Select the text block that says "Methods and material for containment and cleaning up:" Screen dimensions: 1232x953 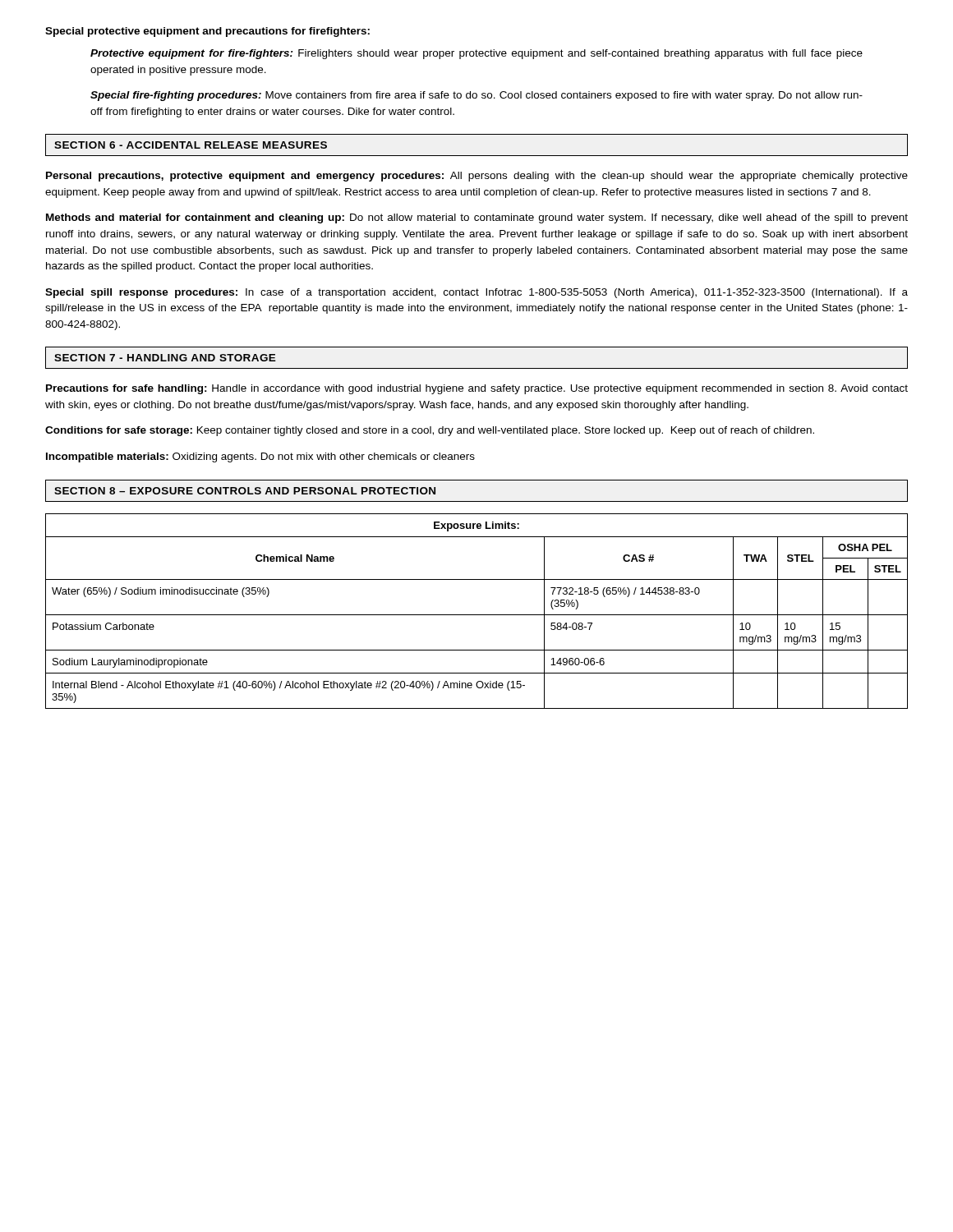476,242
